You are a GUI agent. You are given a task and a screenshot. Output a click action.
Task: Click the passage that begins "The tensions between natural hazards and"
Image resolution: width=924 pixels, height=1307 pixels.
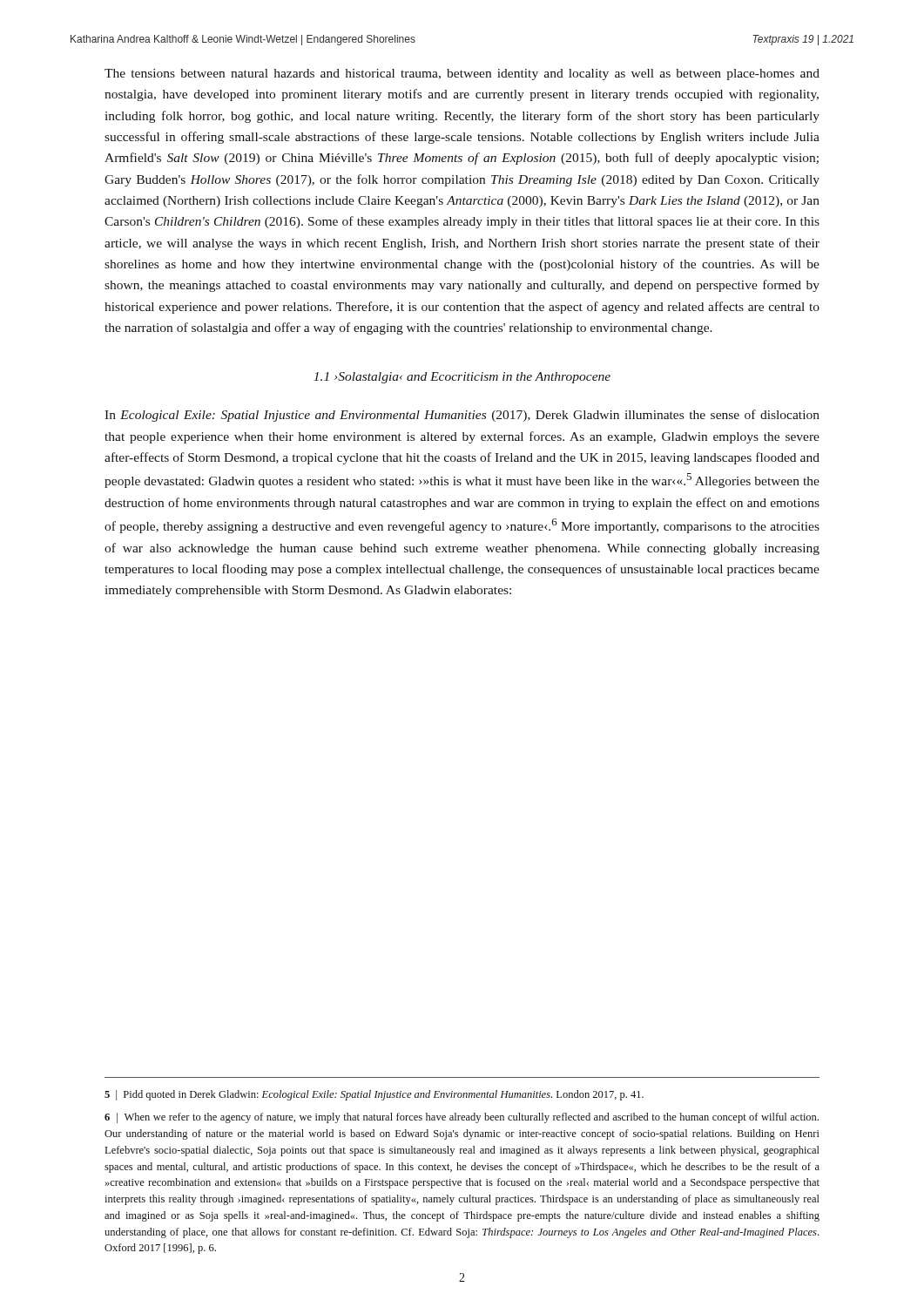tap(462, 200)
